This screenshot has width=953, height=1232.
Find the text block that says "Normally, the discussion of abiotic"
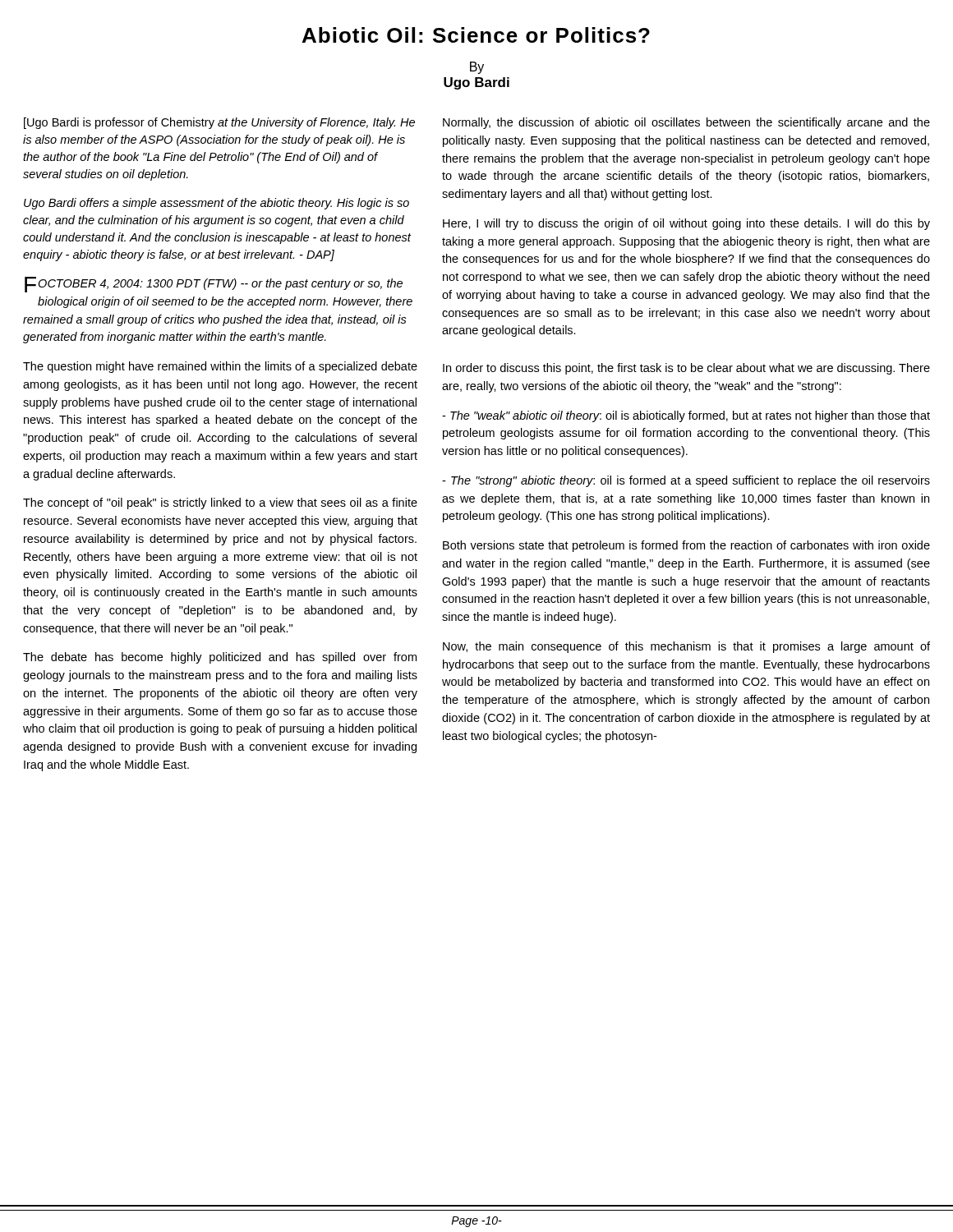686,158
